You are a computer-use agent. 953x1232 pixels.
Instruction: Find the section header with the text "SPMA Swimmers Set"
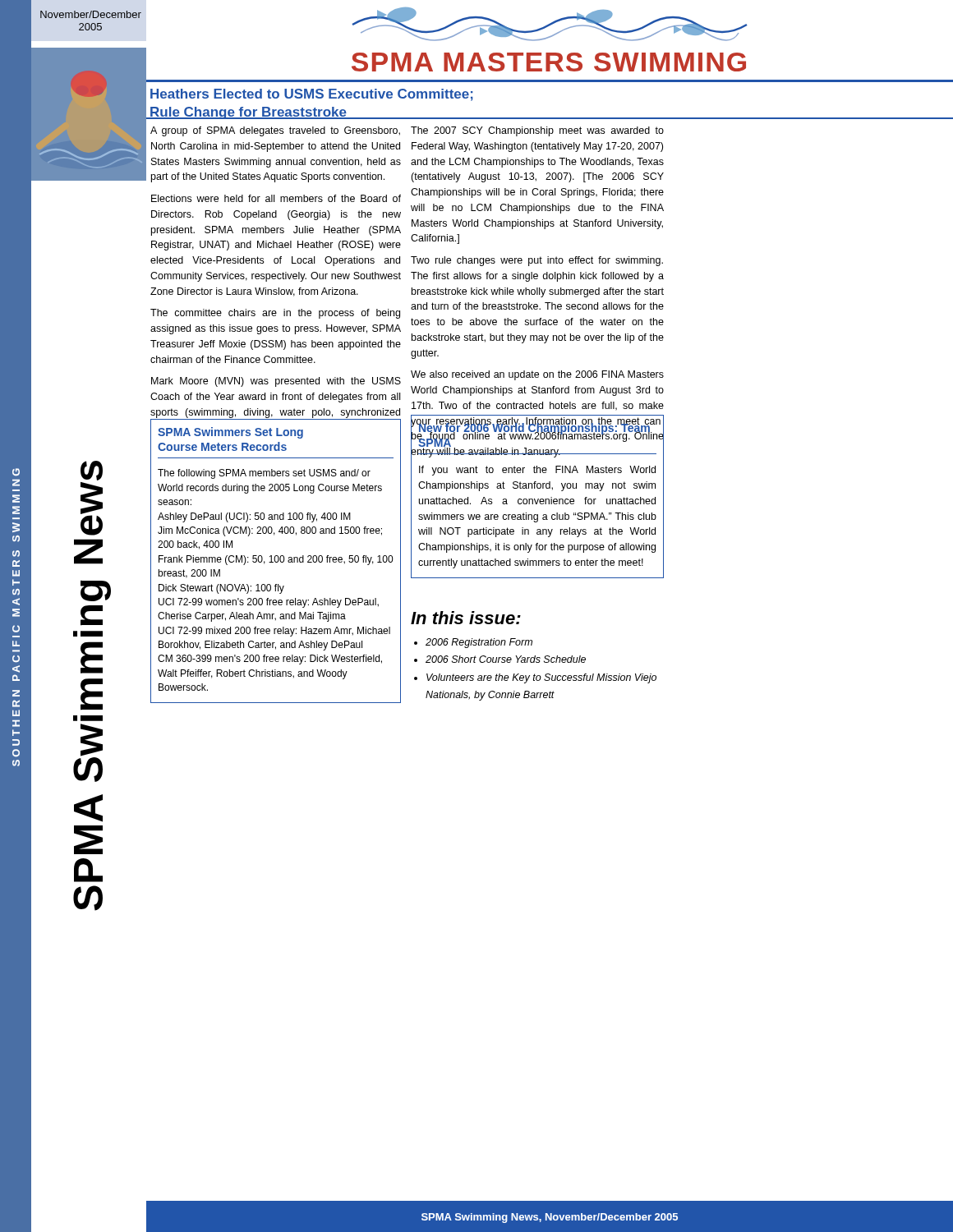(x=276, y=561)
